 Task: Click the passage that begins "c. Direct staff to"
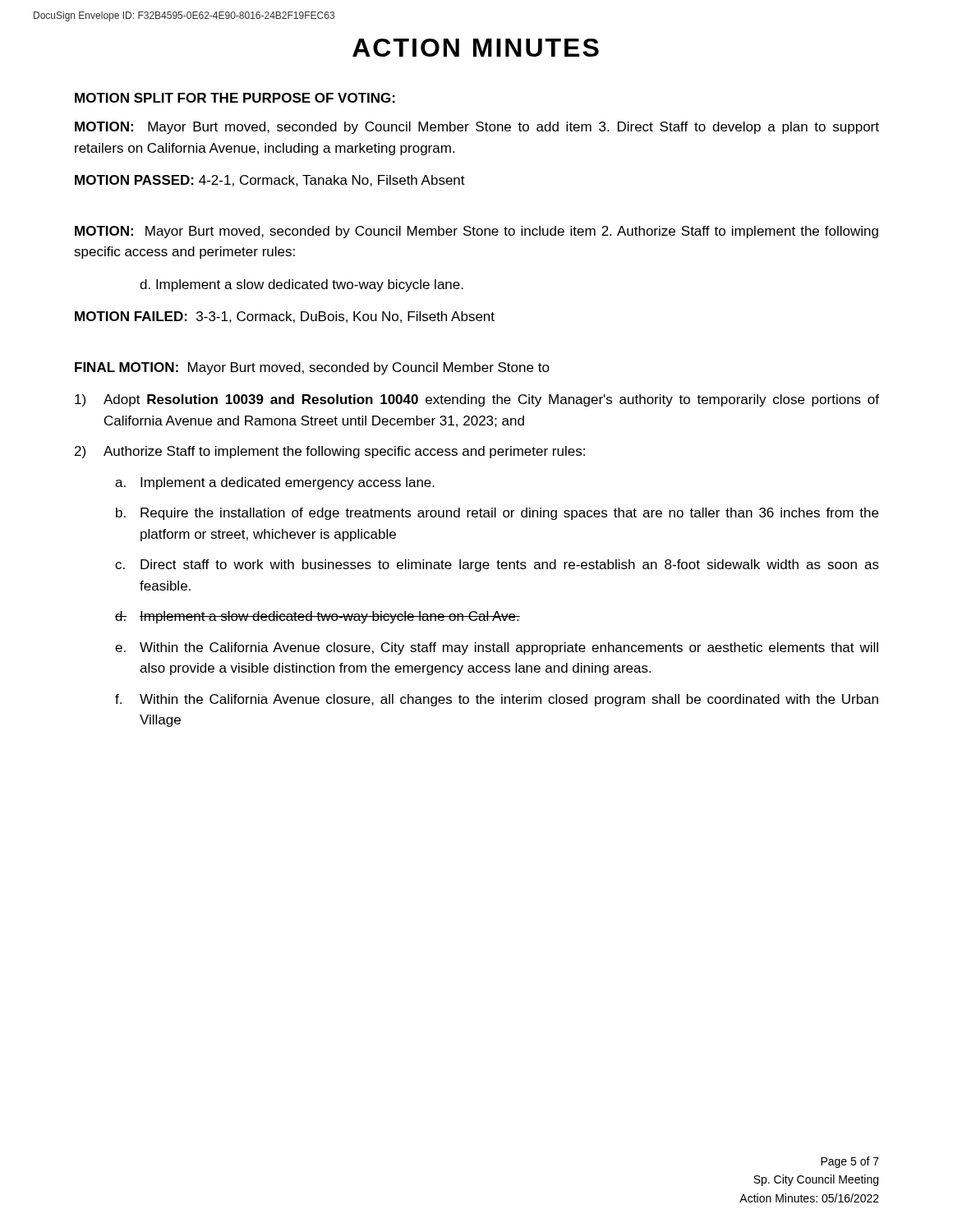coord(497,575)
